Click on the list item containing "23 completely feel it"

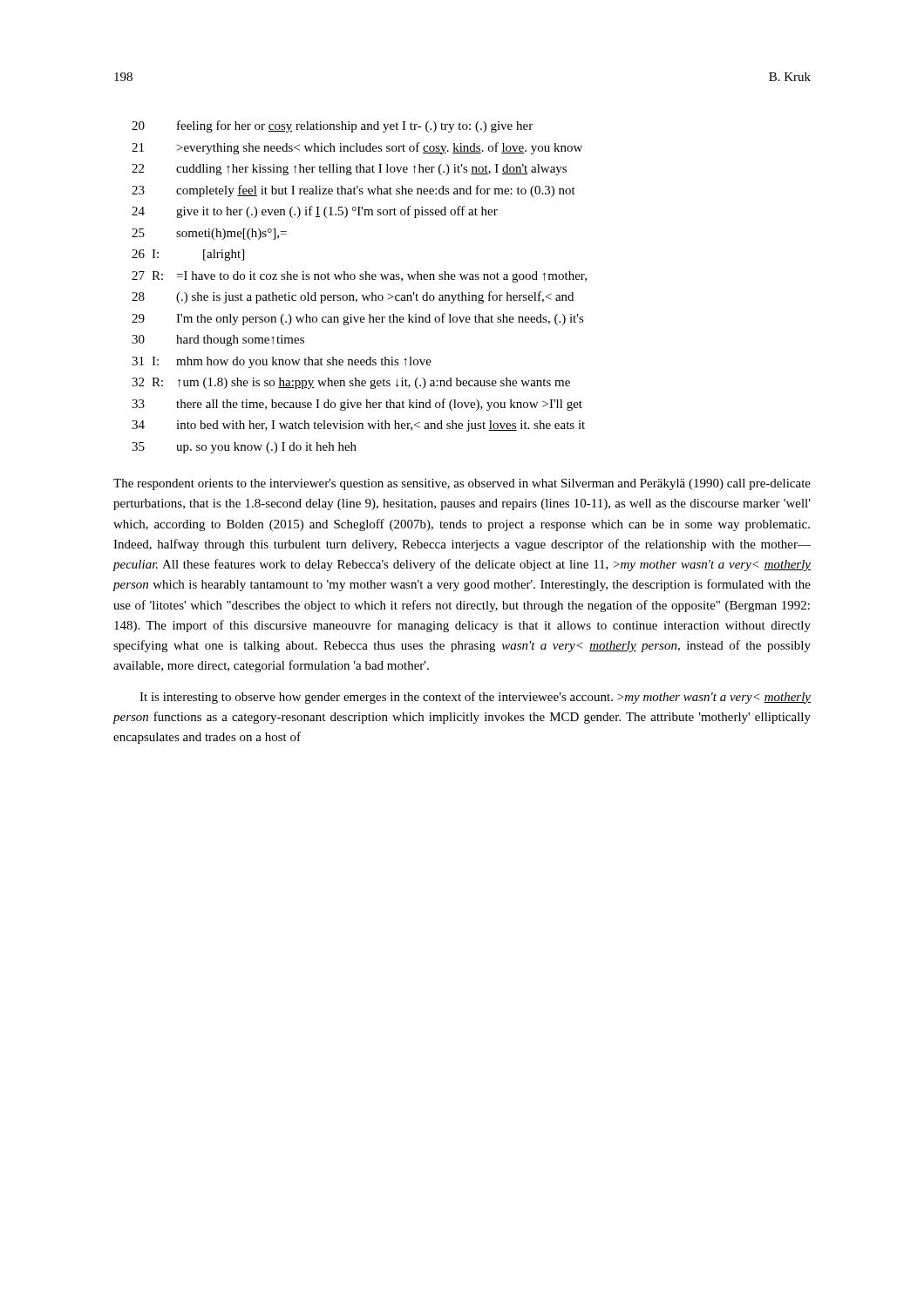click(344, 190)
